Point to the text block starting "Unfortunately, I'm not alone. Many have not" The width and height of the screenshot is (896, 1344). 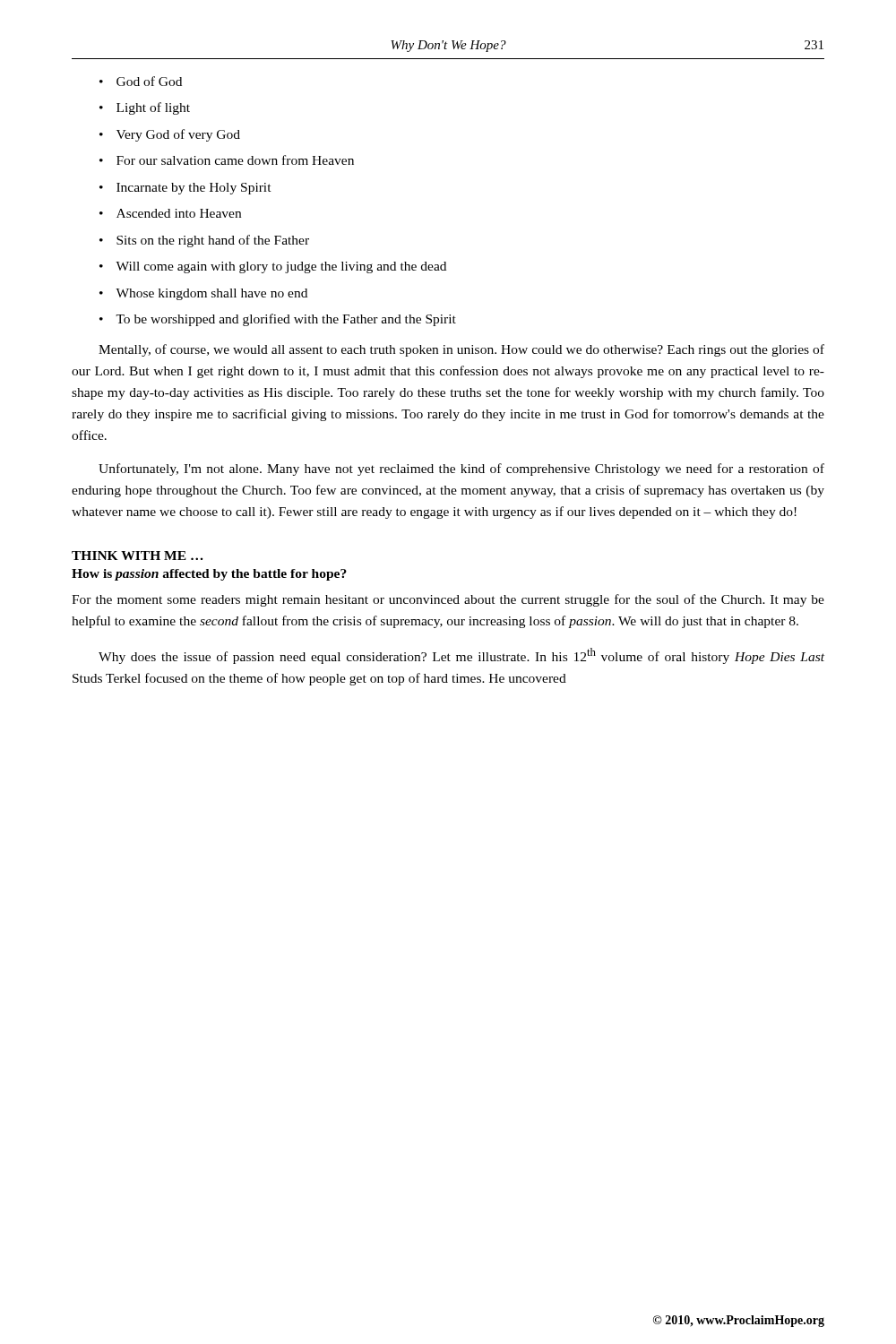click(x=448, y=489)
